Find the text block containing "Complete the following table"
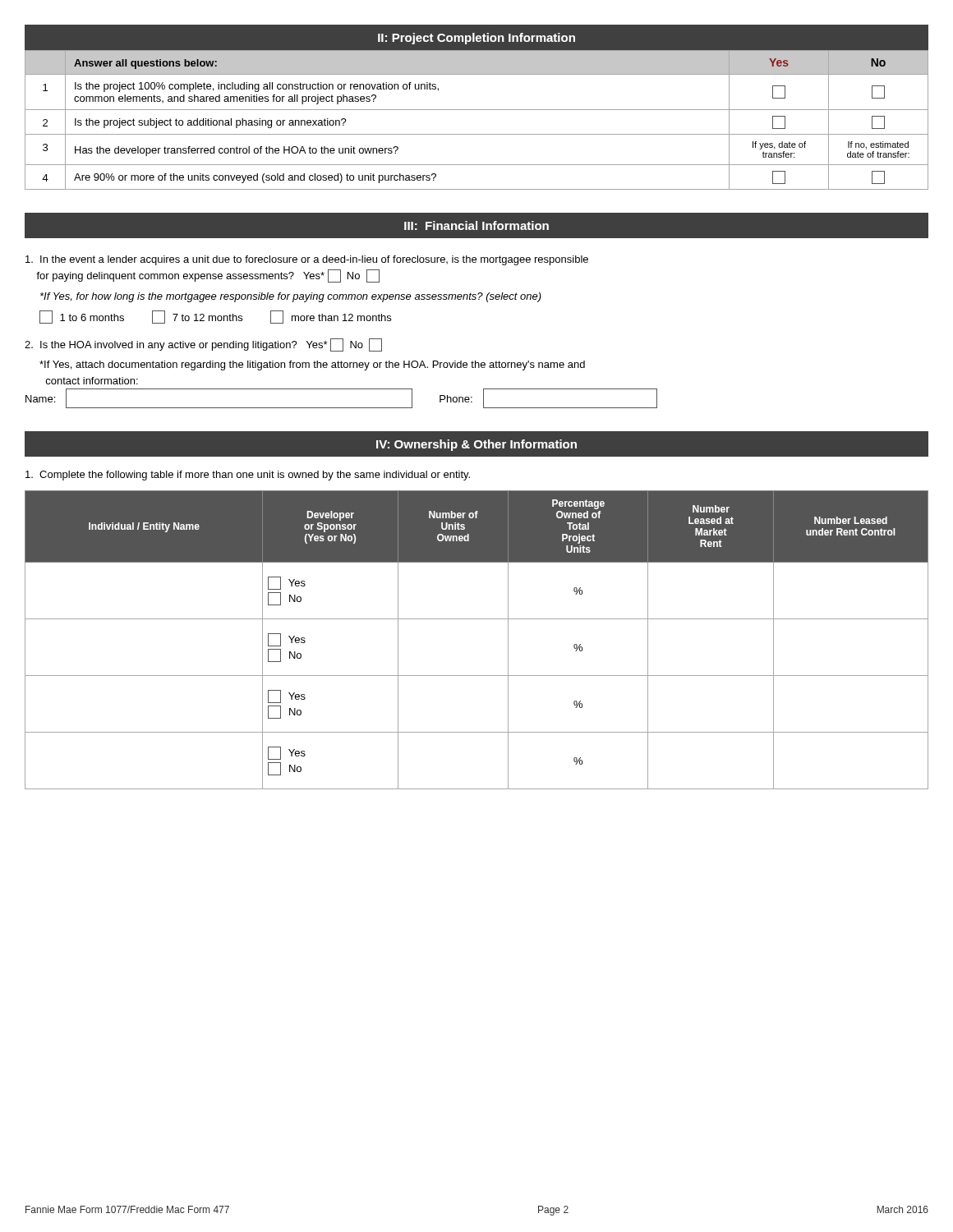Image resolution: width=953 pixels, height=1232 pixels. coord(248,475)
